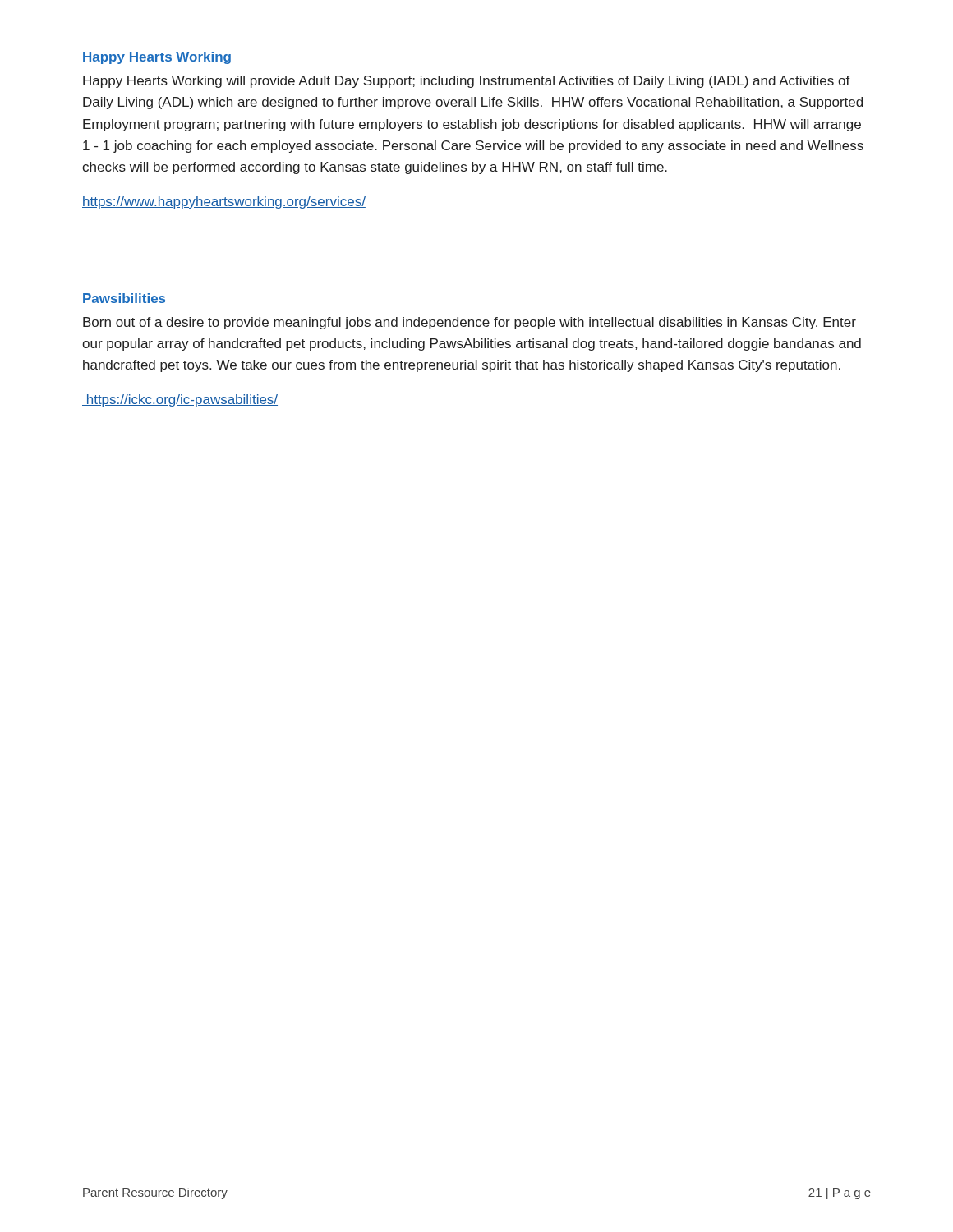Find the block on this page that starts "Happy Hearts Working will provide"
The height and width of the screenshot is (1232, 953).
473,124
